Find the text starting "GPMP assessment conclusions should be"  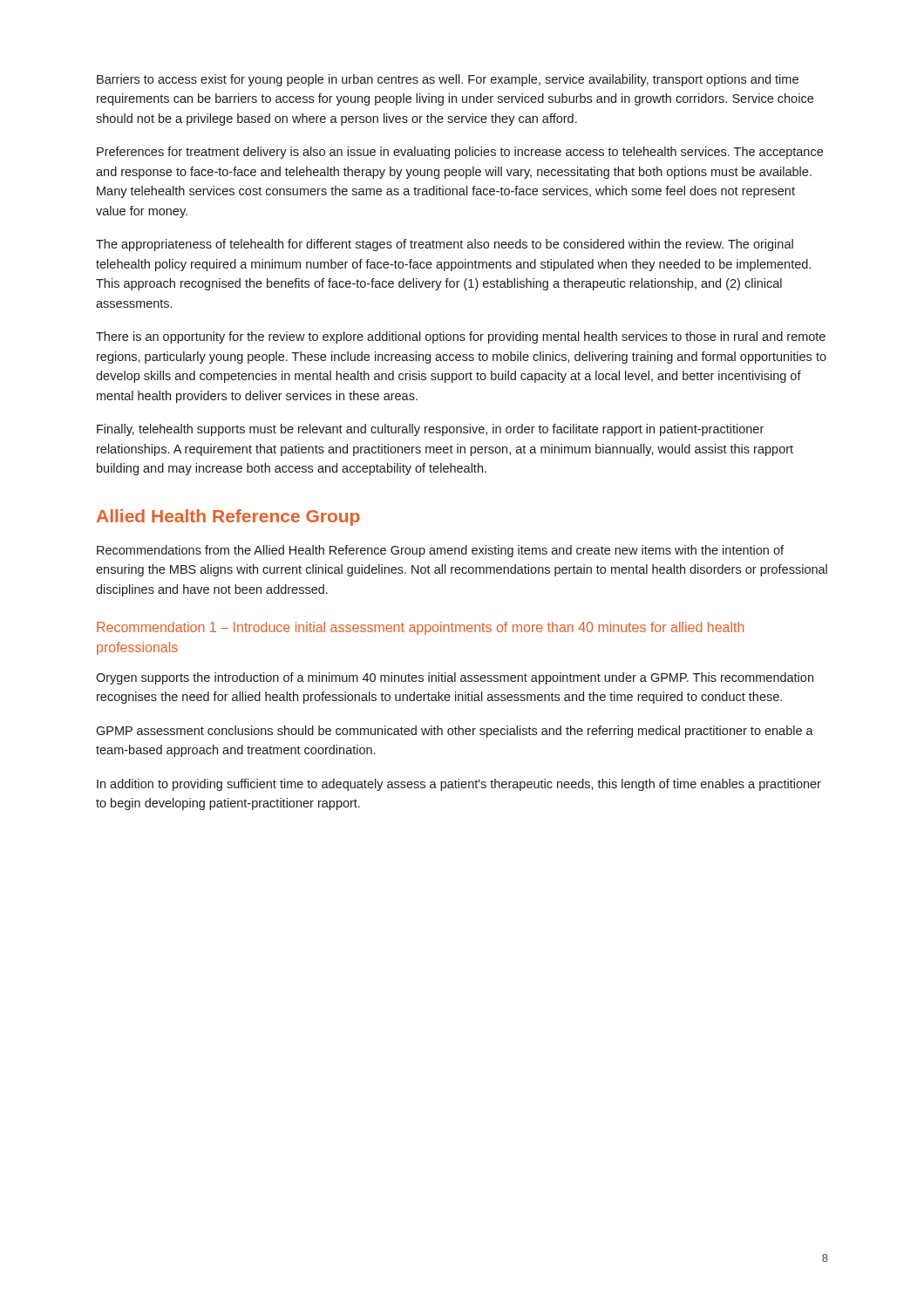point(454,740)
